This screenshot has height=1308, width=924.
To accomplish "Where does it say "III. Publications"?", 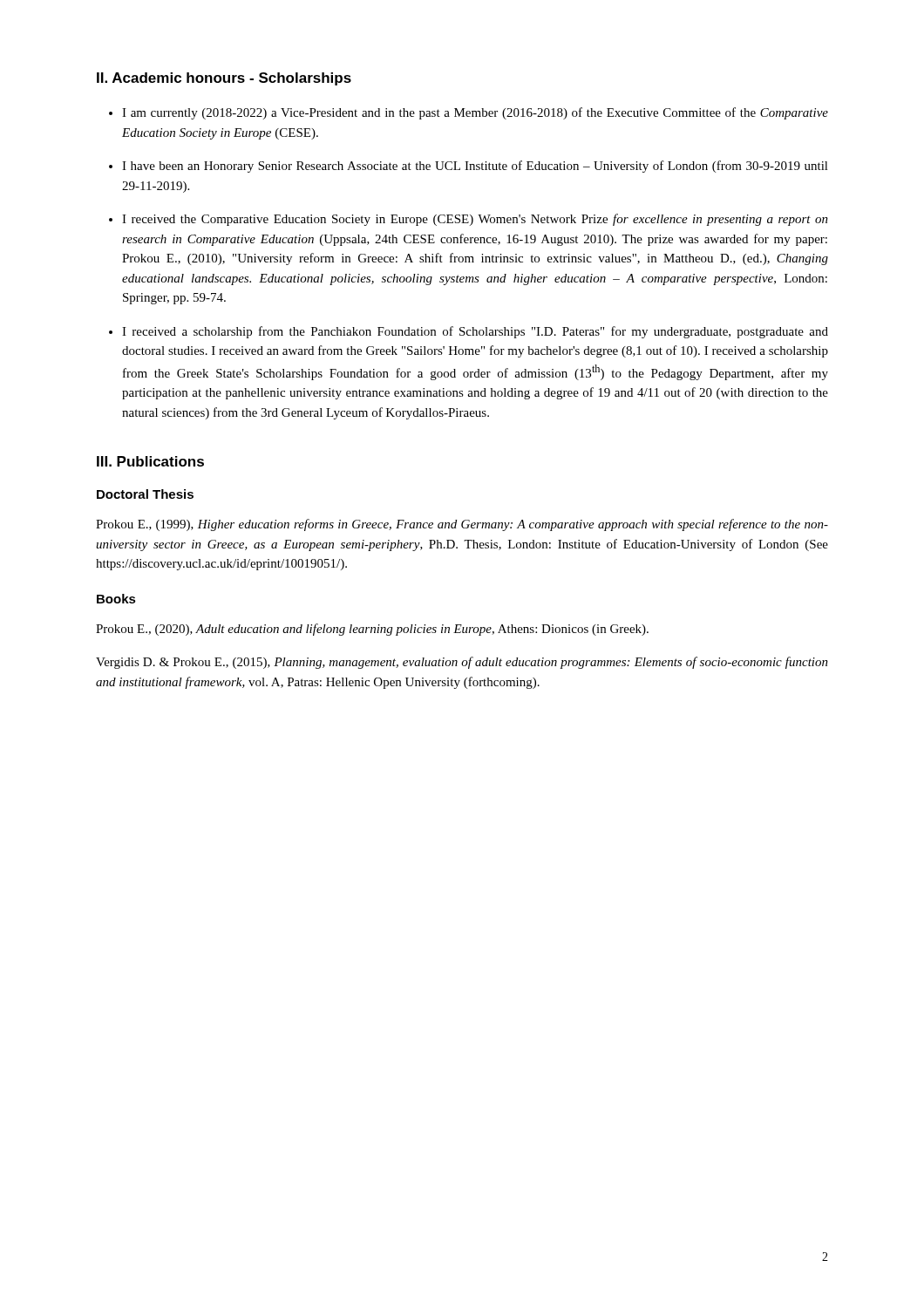I will click(150, 461).
